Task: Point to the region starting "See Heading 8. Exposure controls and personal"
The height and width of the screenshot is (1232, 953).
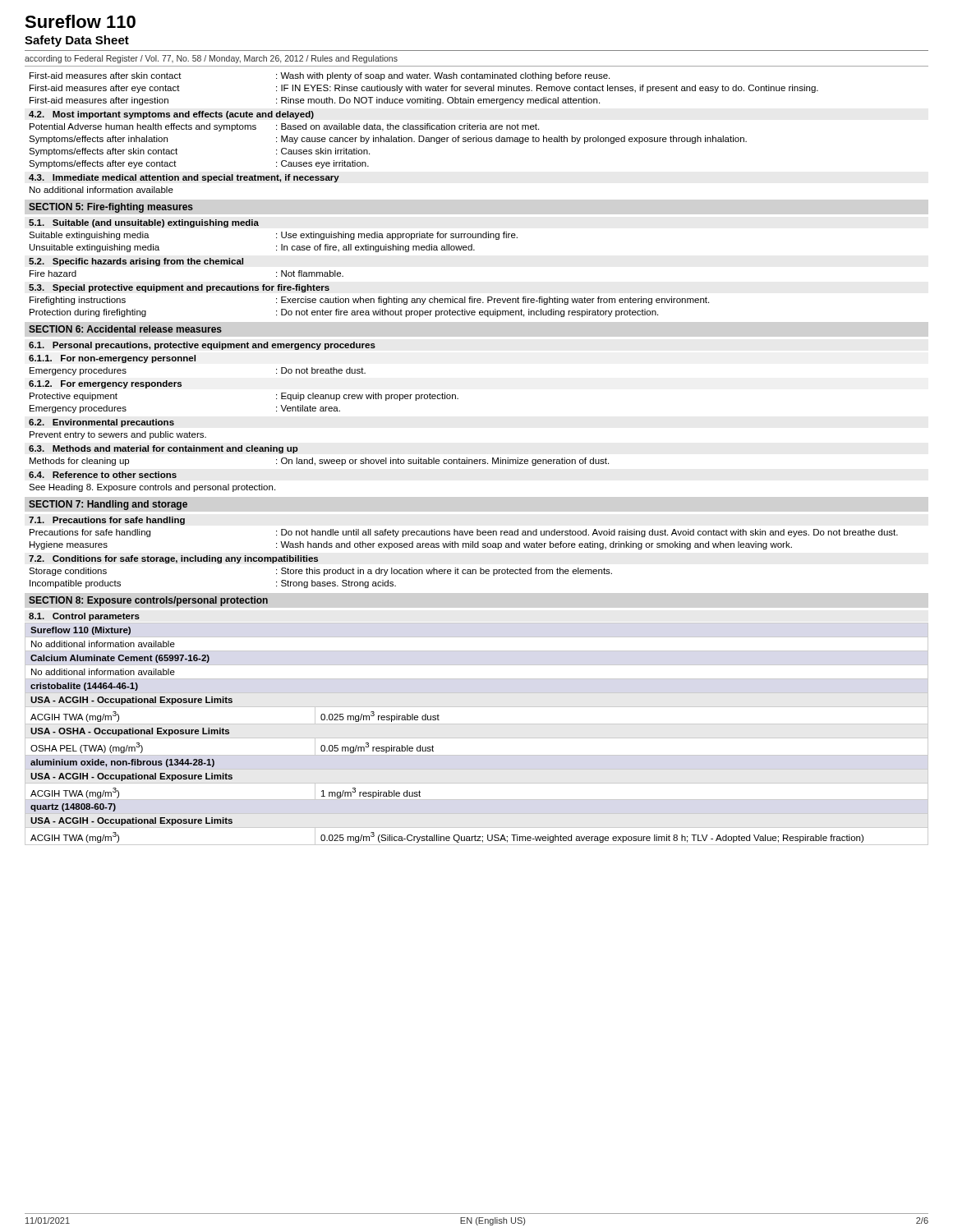Action: pyautogui.click(x=152, y=487)
